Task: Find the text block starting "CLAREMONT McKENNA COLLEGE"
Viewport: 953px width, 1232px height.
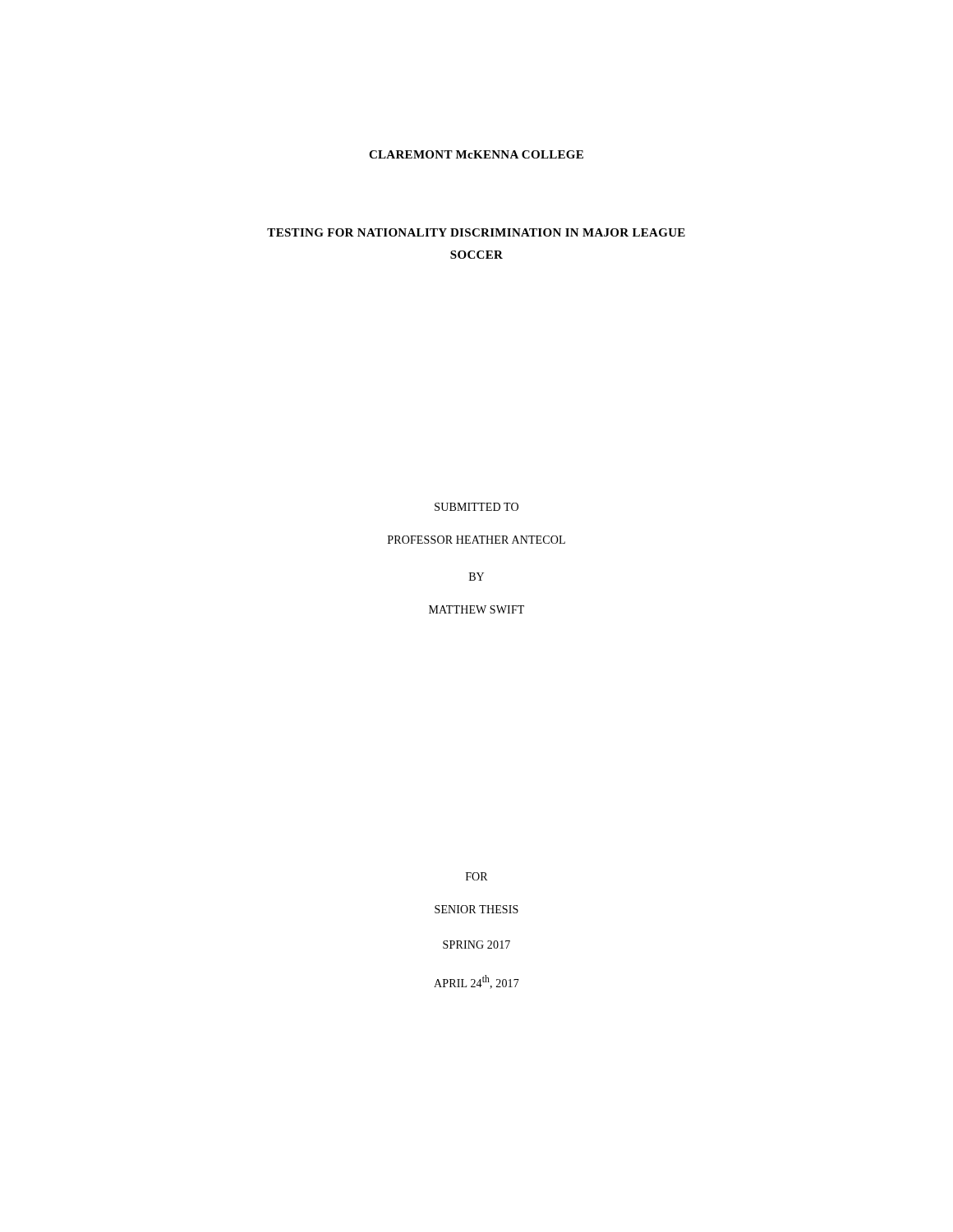Action: 476,154
